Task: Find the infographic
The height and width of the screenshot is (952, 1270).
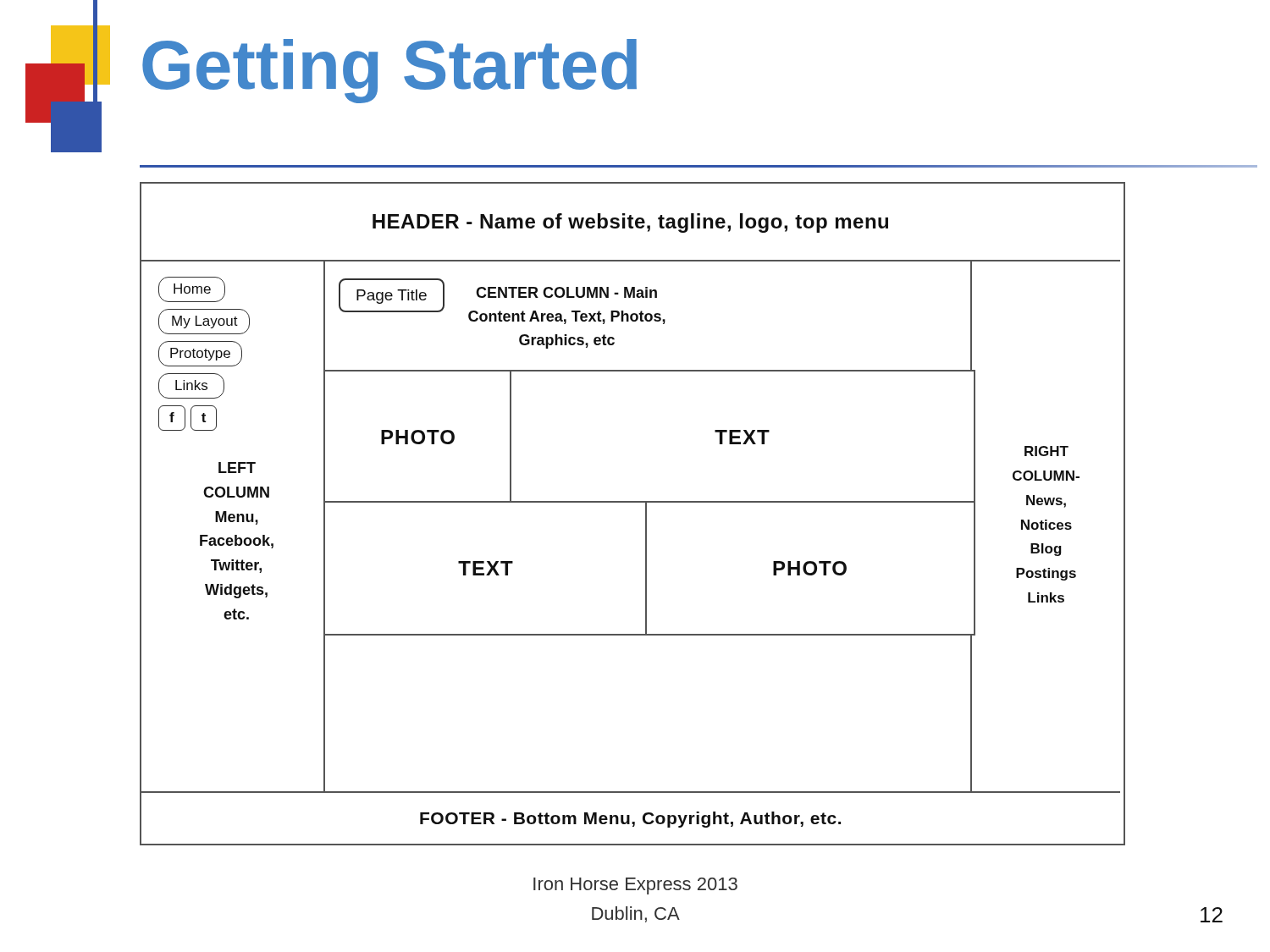Action: 632,514
